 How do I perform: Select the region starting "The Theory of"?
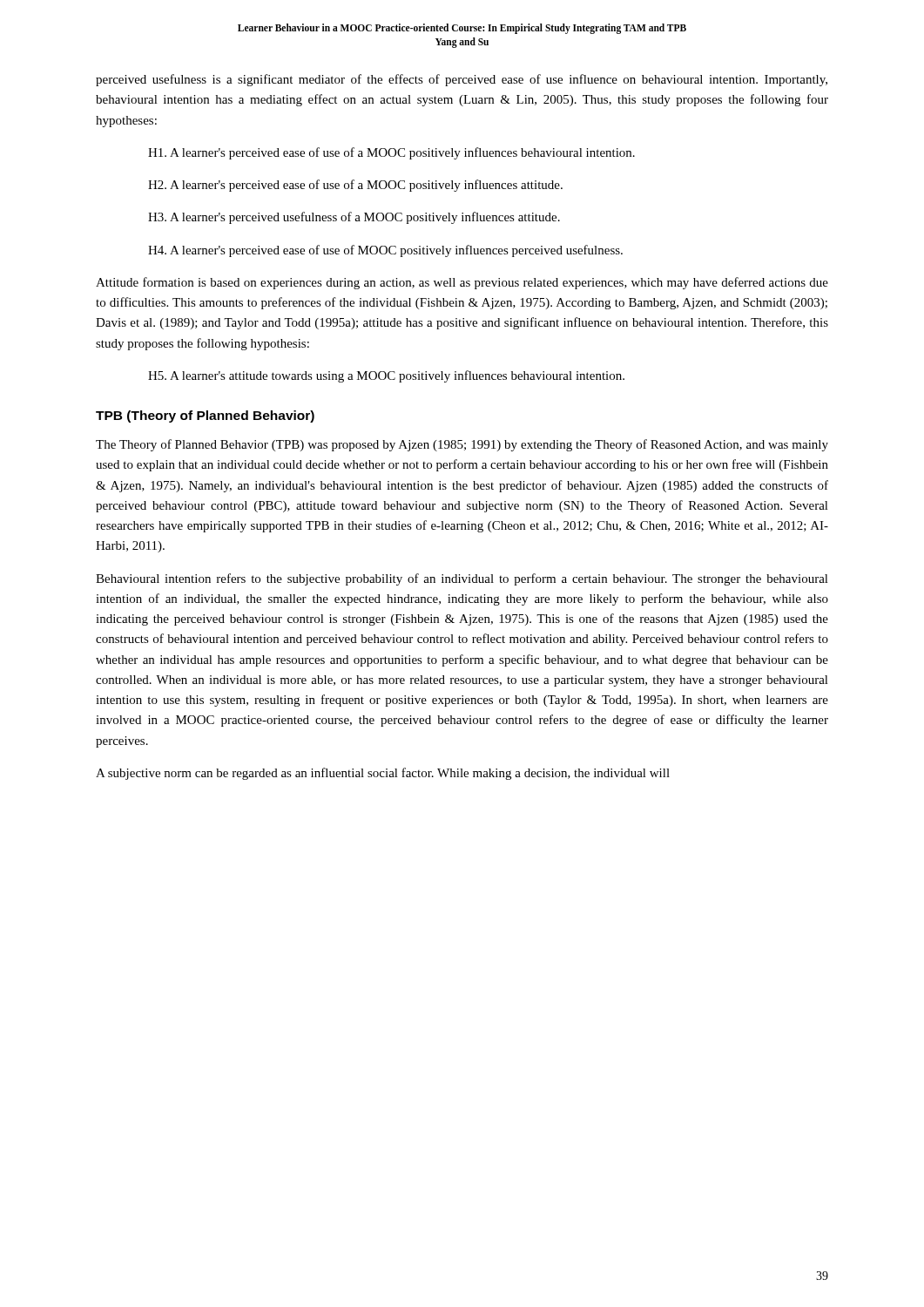(462, 496)
